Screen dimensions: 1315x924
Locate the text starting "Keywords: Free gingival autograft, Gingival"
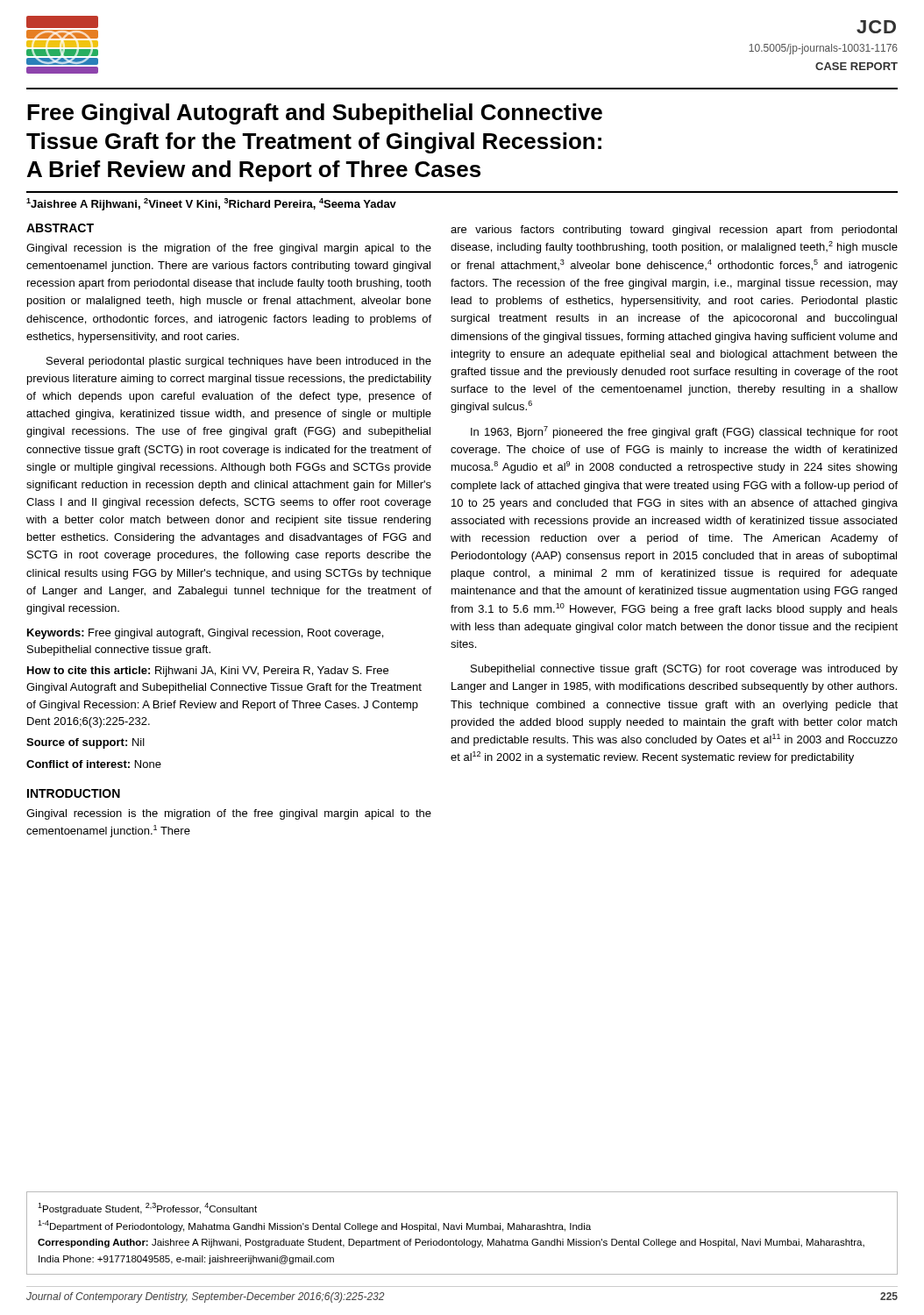coord(205,641)
